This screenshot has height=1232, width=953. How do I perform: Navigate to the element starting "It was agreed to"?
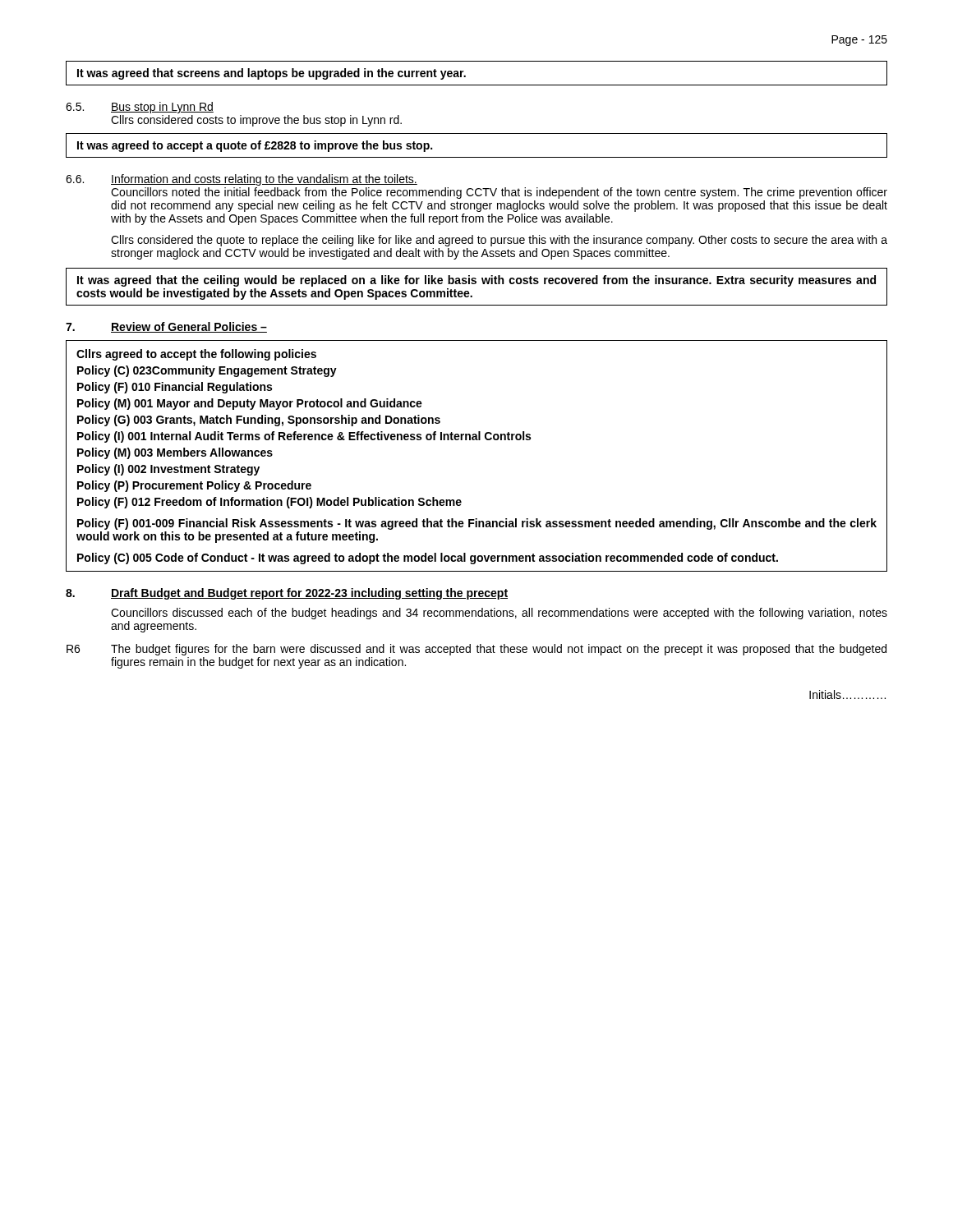point(476,145)
